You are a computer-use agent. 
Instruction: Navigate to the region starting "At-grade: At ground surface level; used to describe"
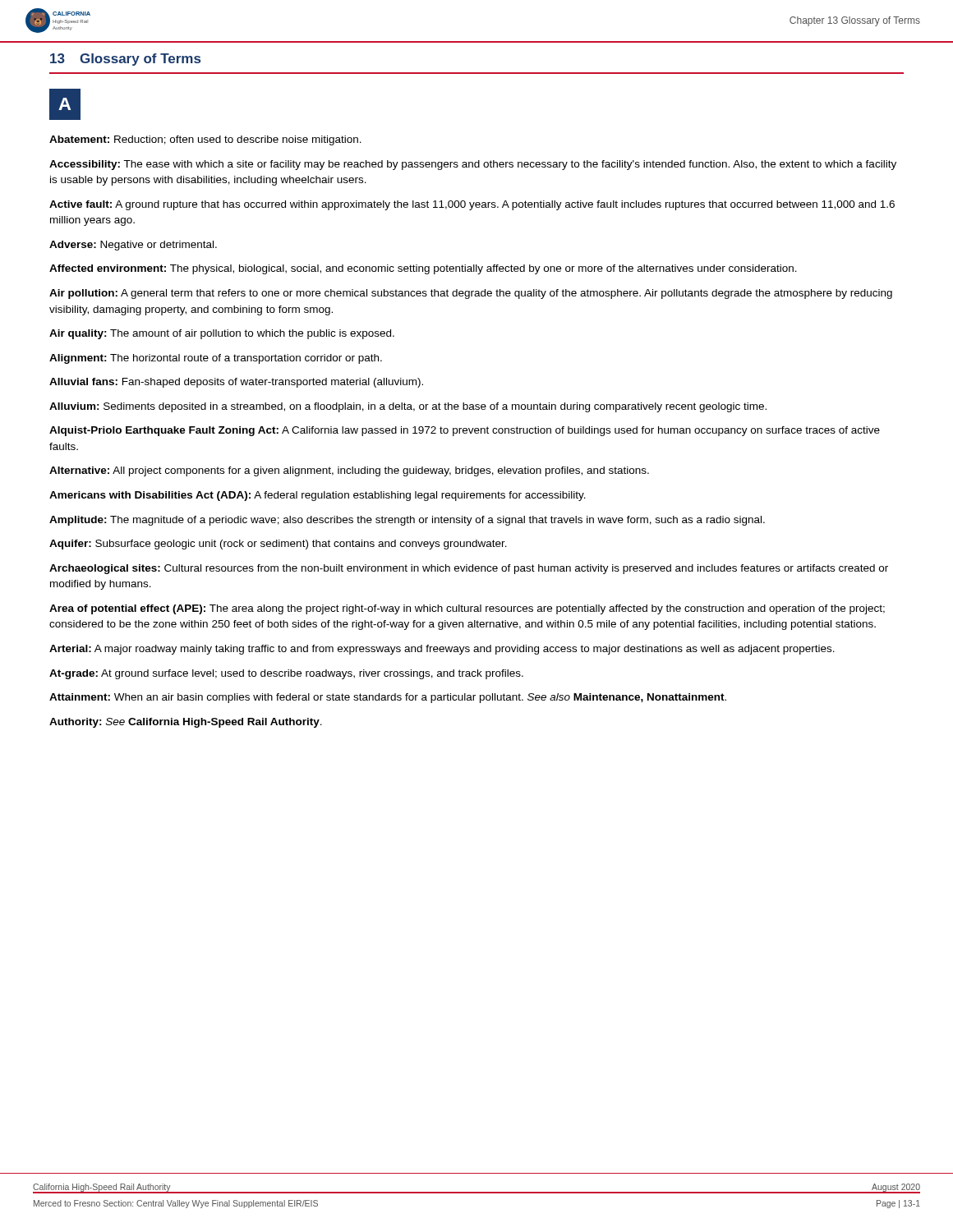(287, 673)
